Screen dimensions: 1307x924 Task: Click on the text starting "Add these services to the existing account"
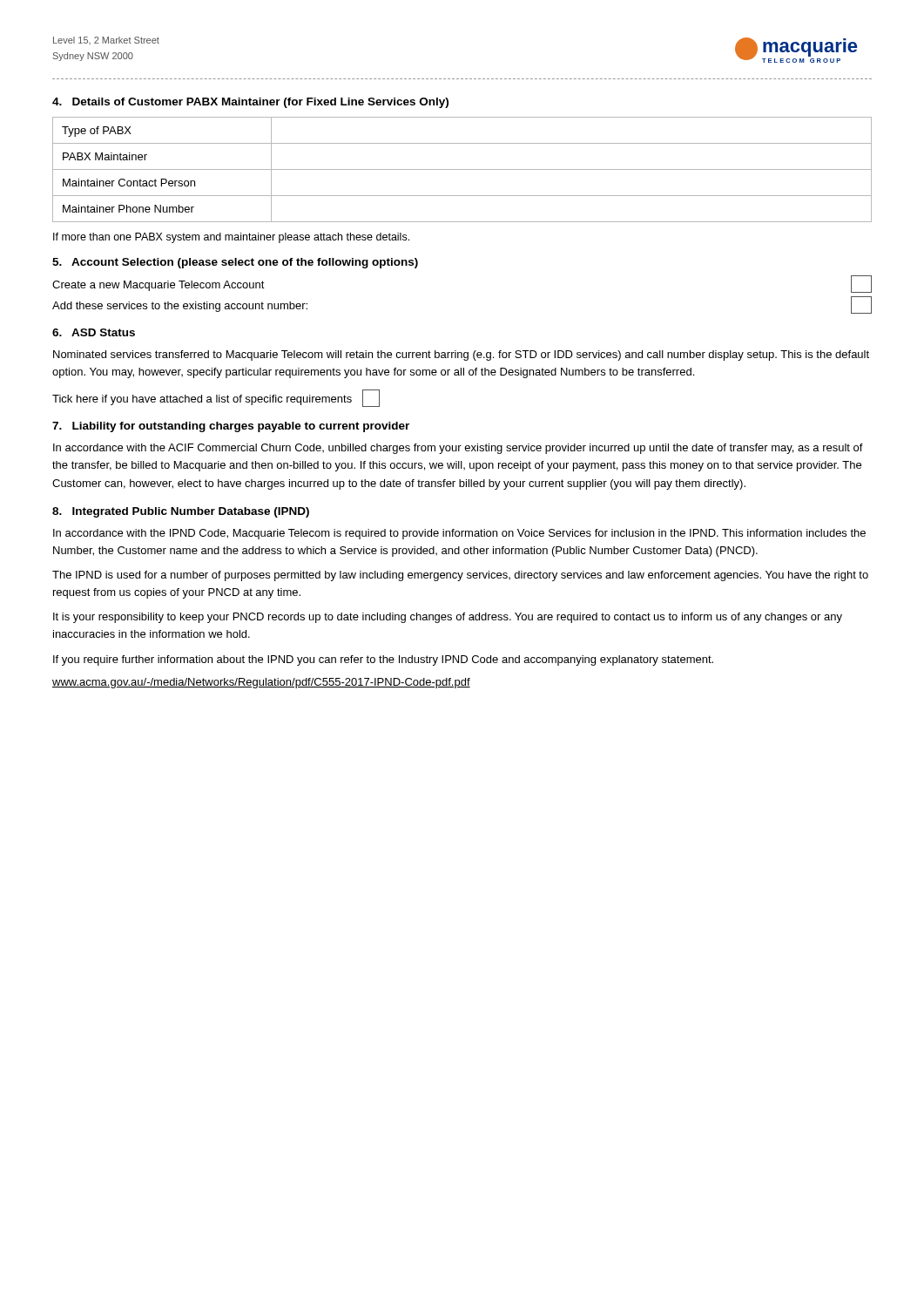point(168,305)
